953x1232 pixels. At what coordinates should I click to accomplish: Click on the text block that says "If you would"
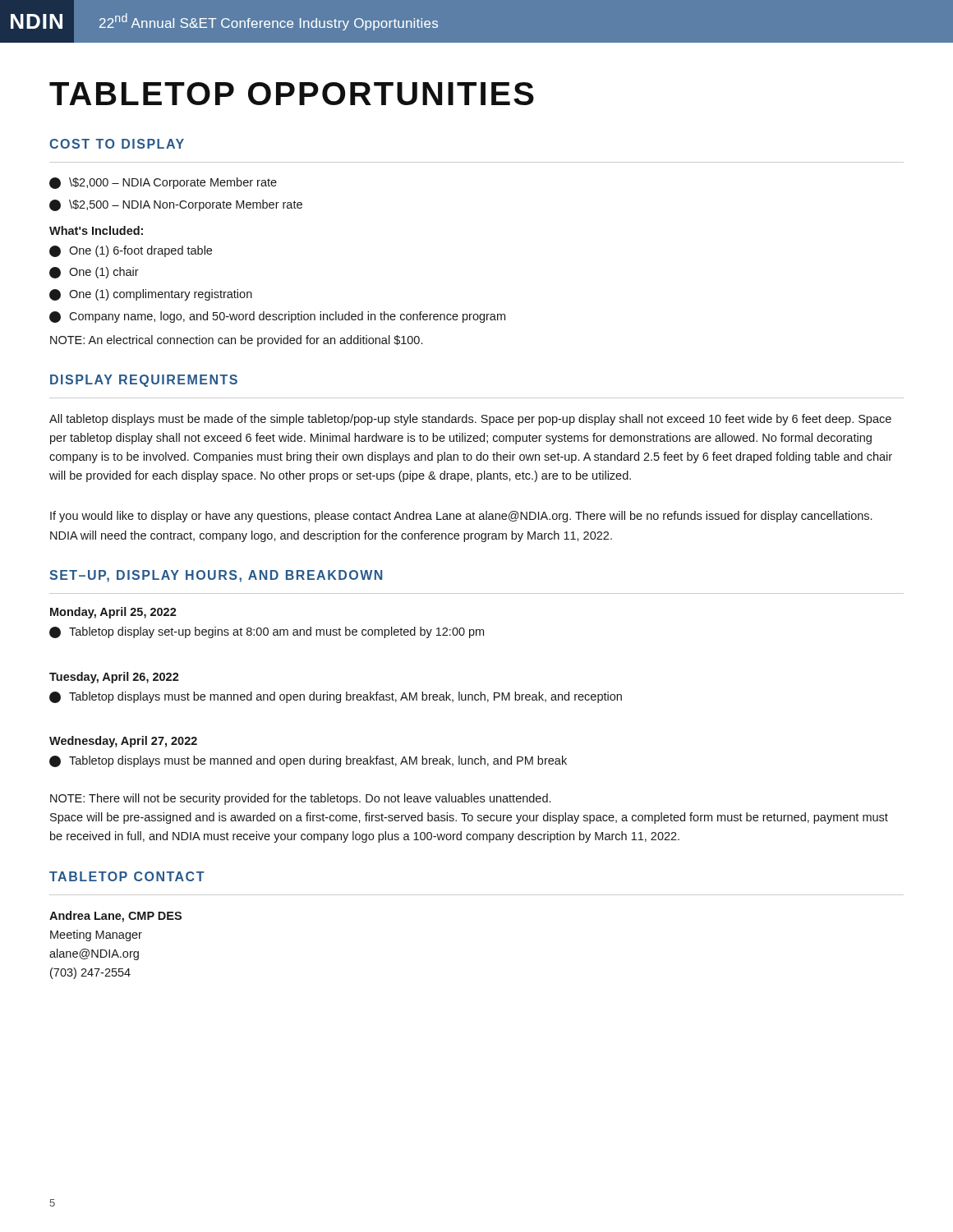pos(461,526)
